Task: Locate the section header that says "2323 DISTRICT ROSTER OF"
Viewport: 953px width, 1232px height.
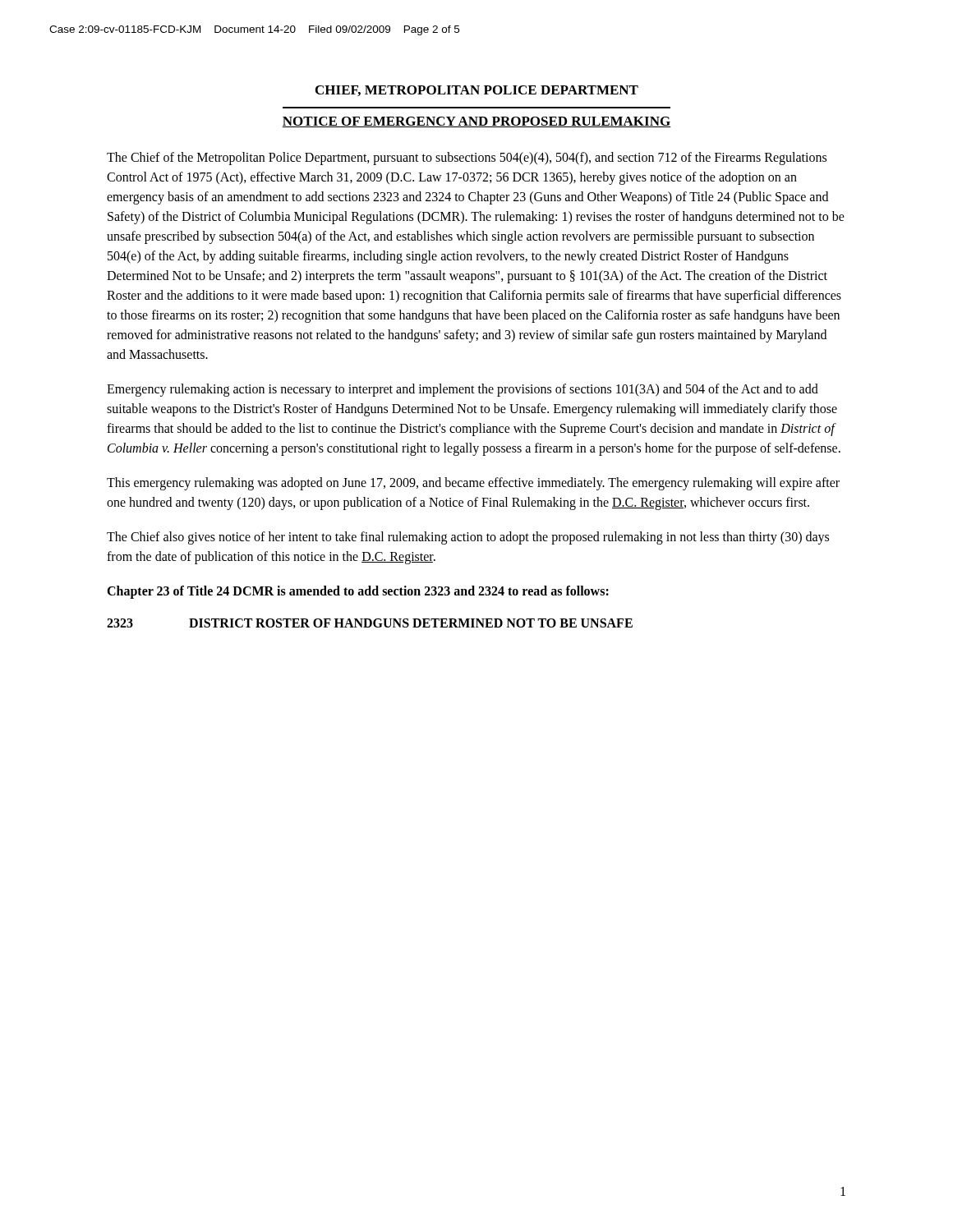Action: click(370, 623)
